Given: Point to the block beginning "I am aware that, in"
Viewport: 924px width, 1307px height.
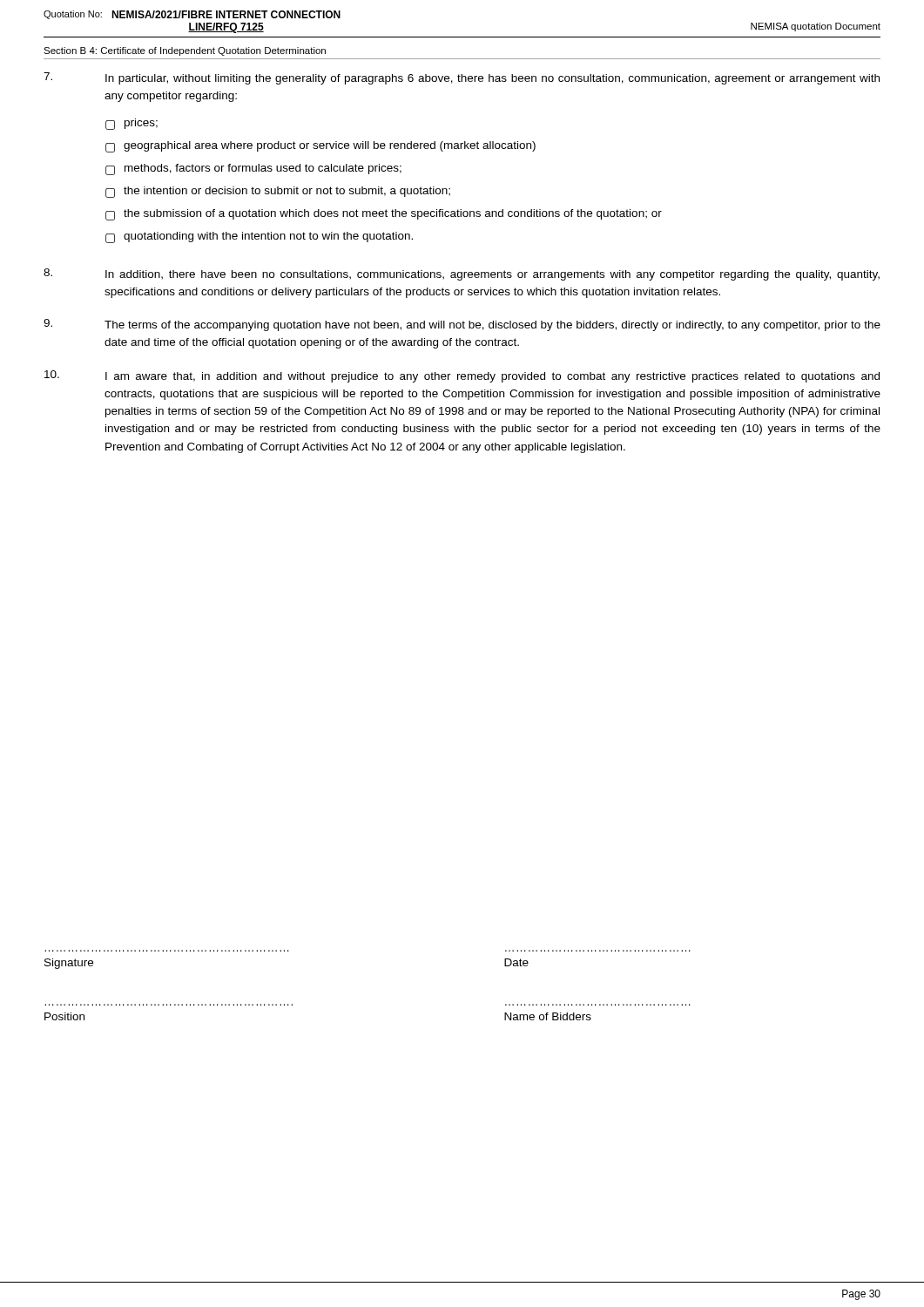Looking at the screenshot, I should coord(462,411).
